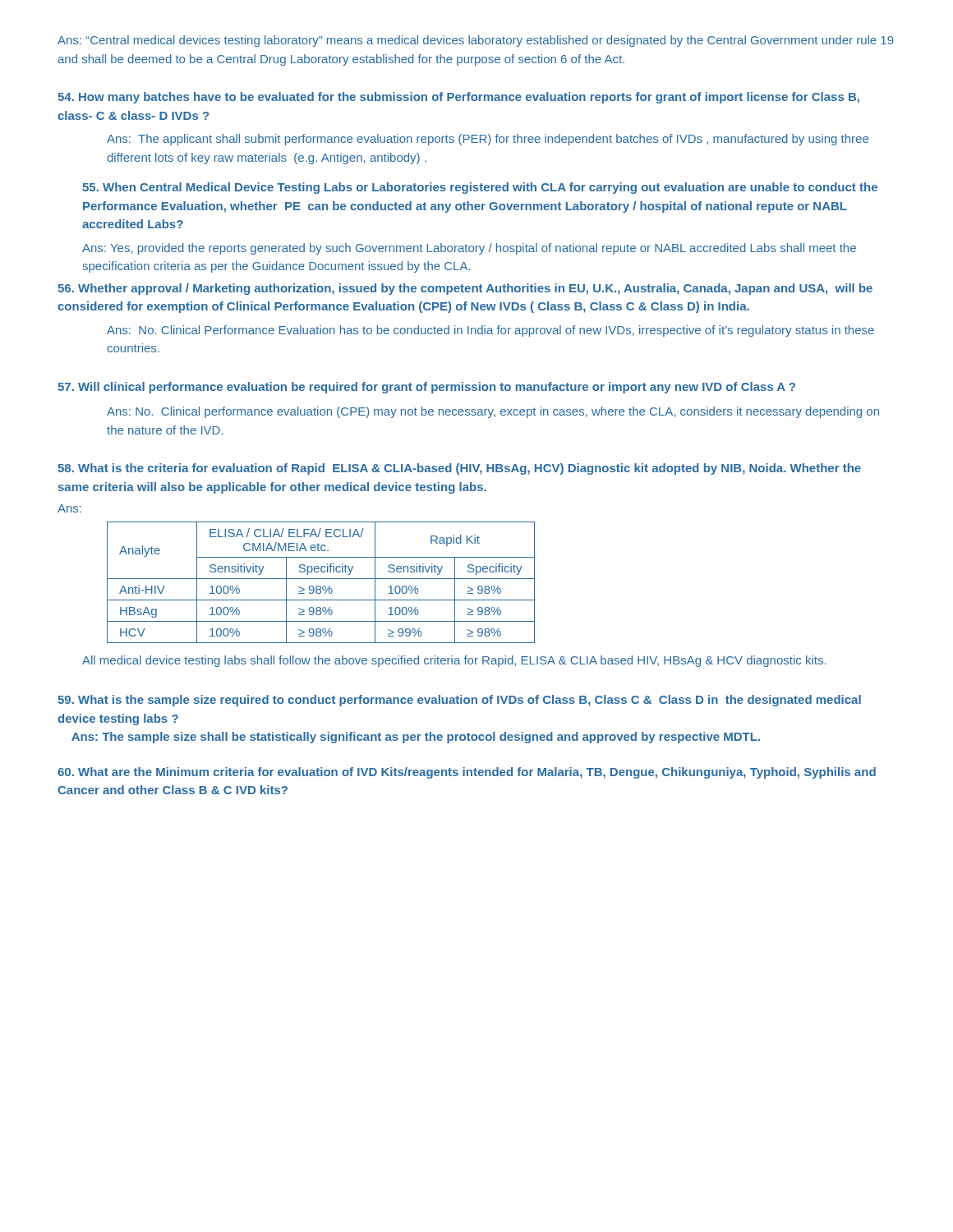Find the element starting "Ans: “Central medical devices testing laboratory”"
This screenshot has height=1232, width=953.
tap(476, 49)
